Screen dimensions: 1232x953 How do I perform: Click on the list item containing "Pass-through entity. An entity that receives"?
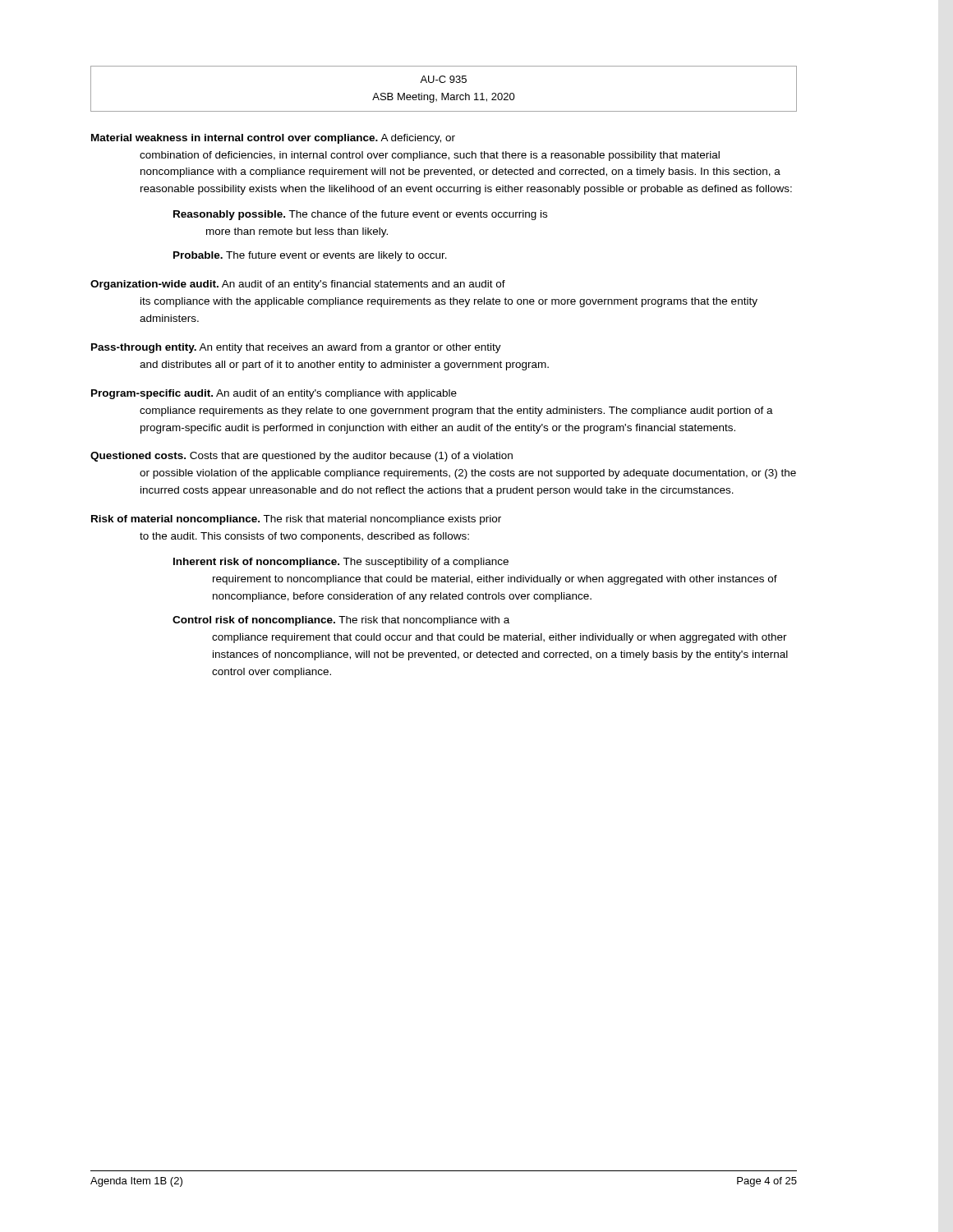coord(444,357)
